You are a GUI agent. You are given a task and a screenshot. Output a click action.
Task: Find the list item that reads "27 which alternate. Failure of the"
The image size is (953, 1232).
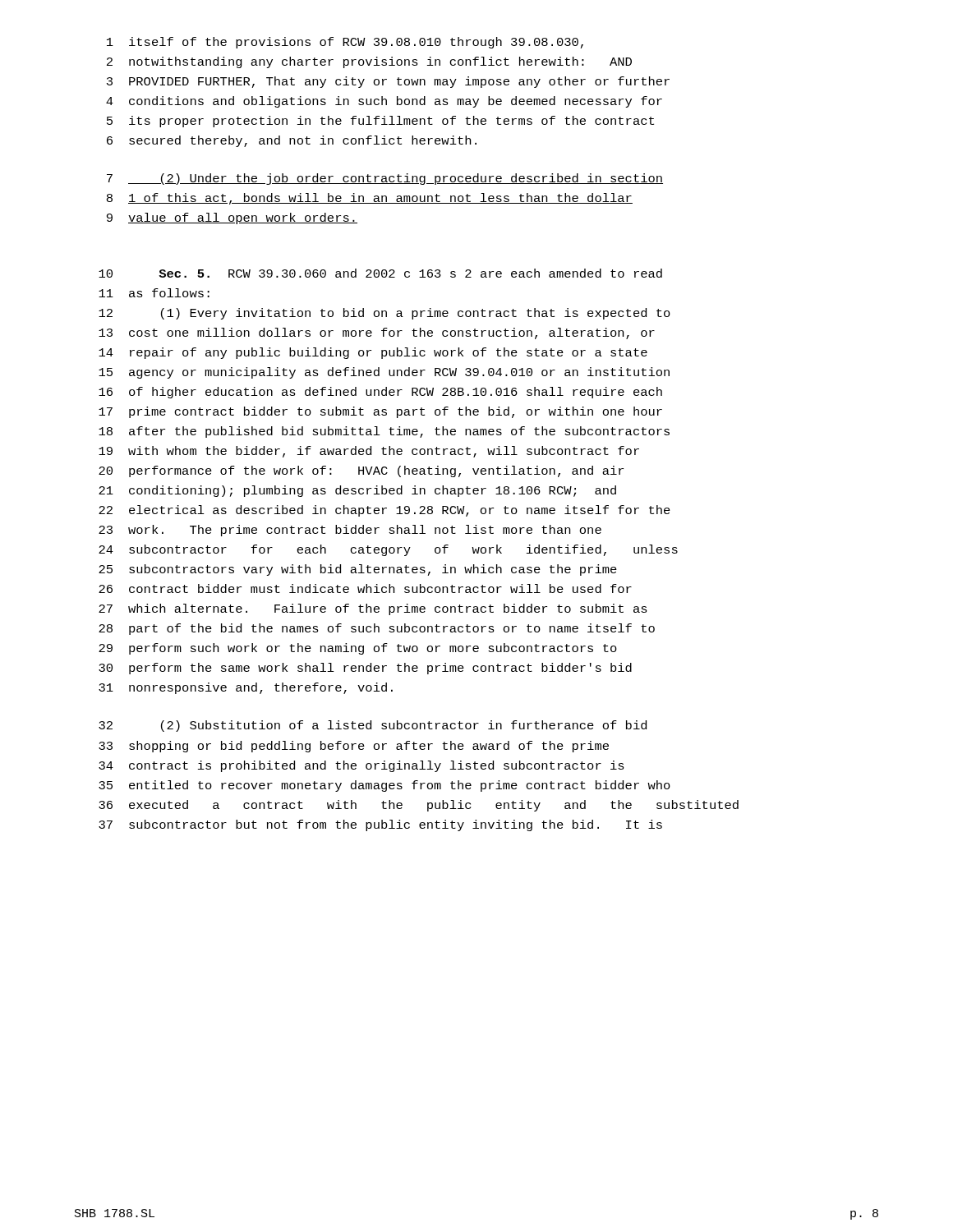click(x=476, y=610)
